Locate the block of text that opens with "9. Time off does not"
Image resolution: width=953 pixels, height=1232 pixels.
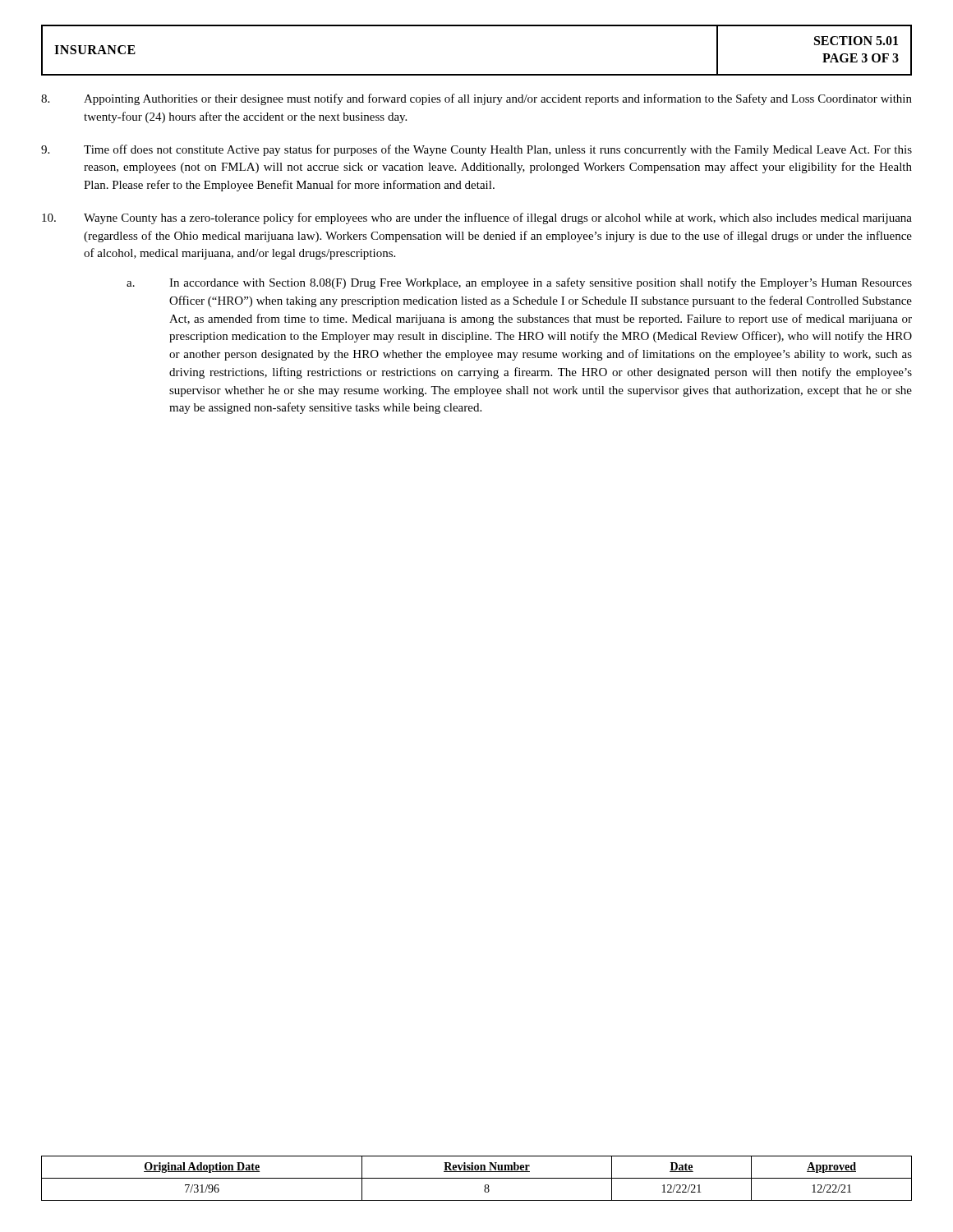tap(476, 168)
